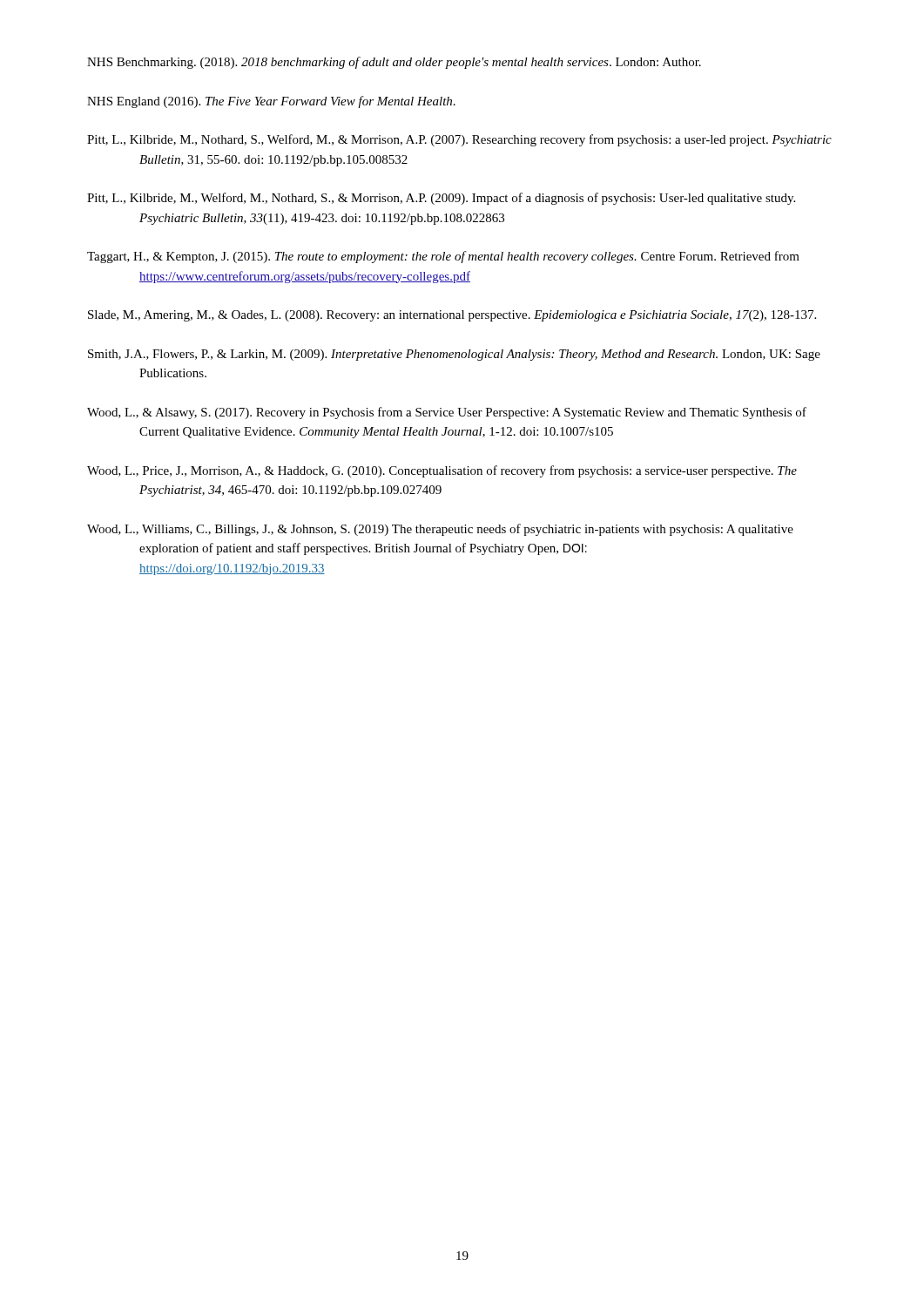Select the text block starting "Wood, L., Williams,"

tap(440, 548)
